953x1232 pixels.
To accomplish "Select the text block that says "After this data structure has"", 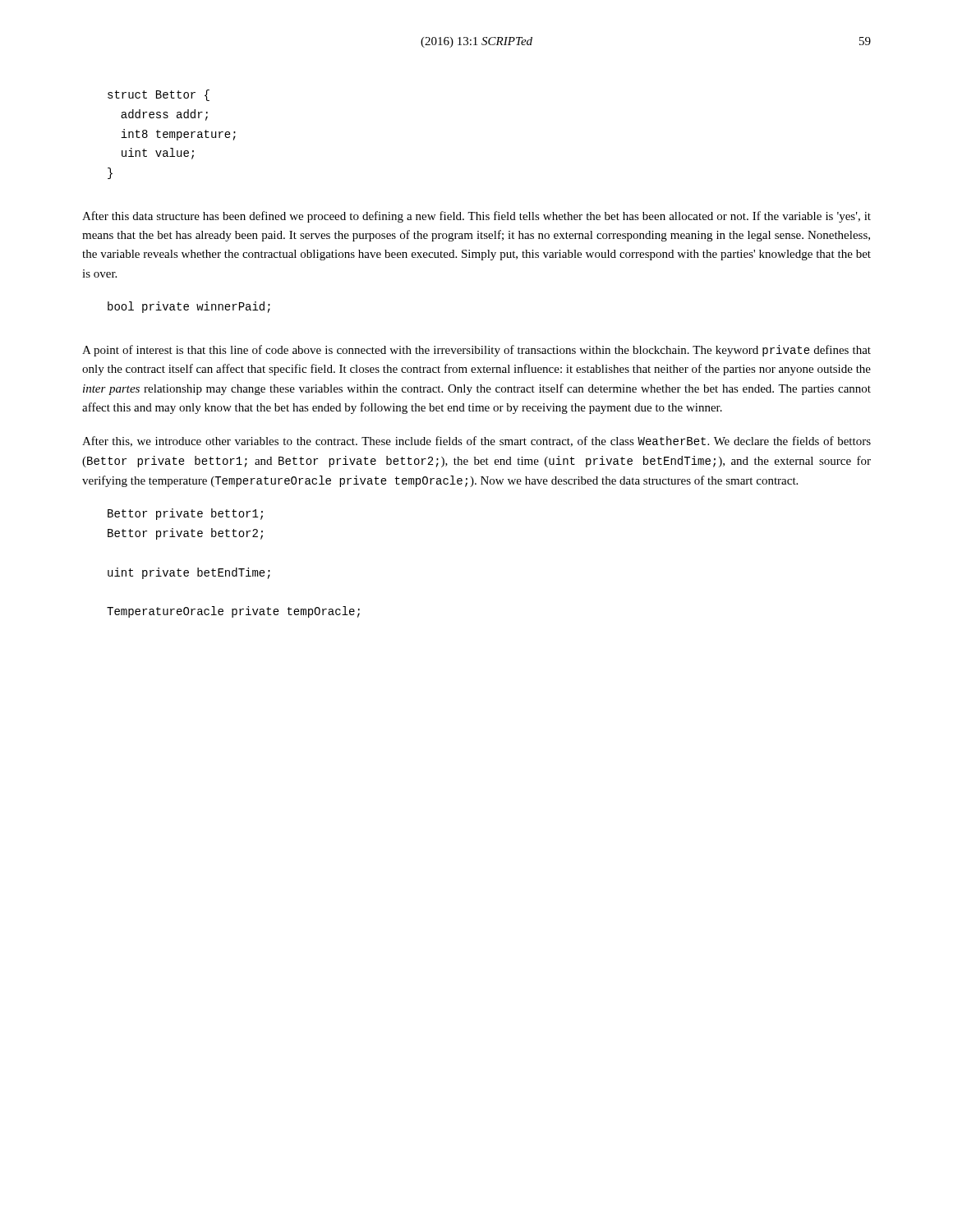I will pos(476,245).
